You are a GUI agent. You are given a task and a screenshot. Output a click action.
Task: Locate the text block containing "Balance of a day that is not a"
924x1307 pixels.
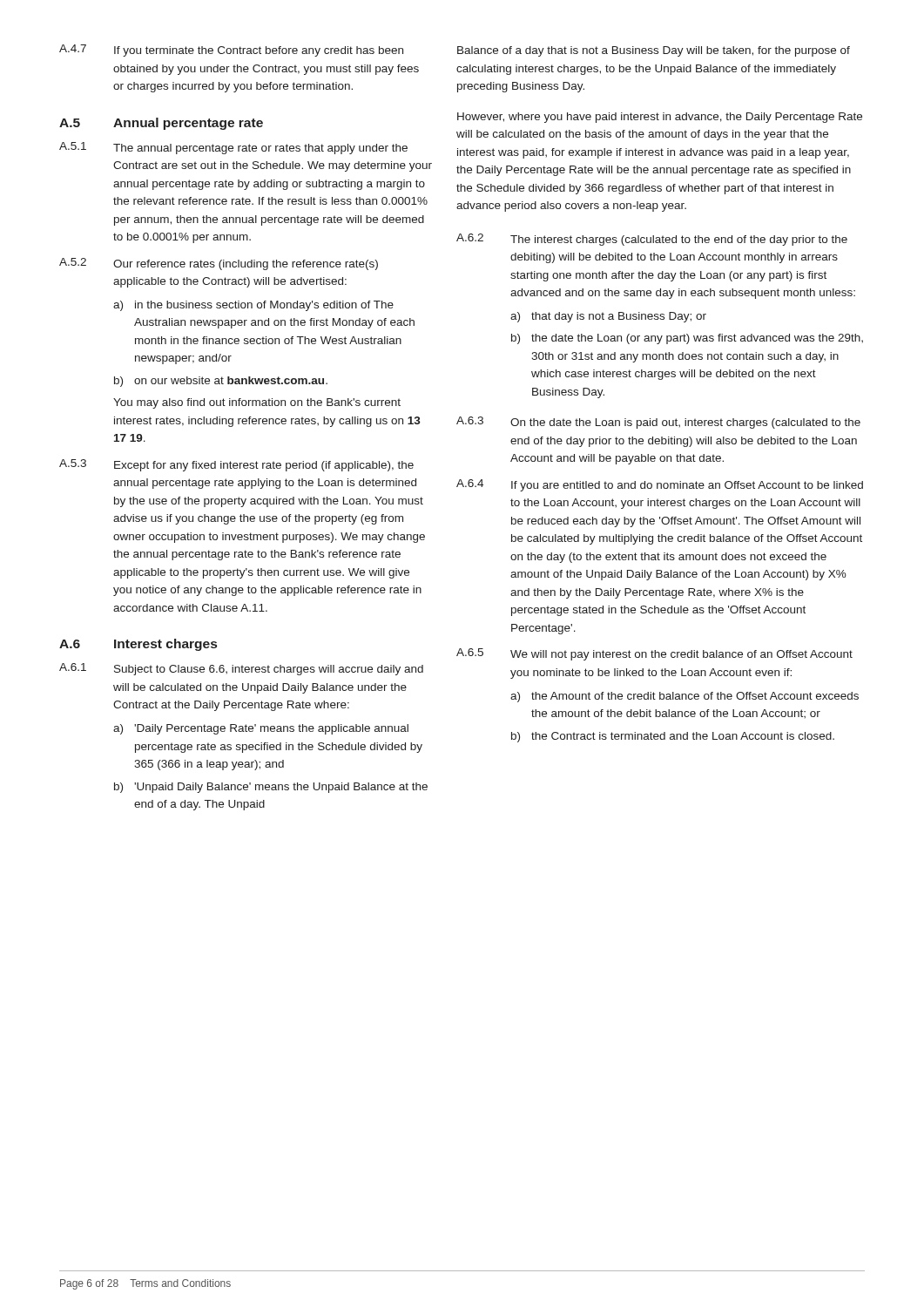tap(653, 68)
